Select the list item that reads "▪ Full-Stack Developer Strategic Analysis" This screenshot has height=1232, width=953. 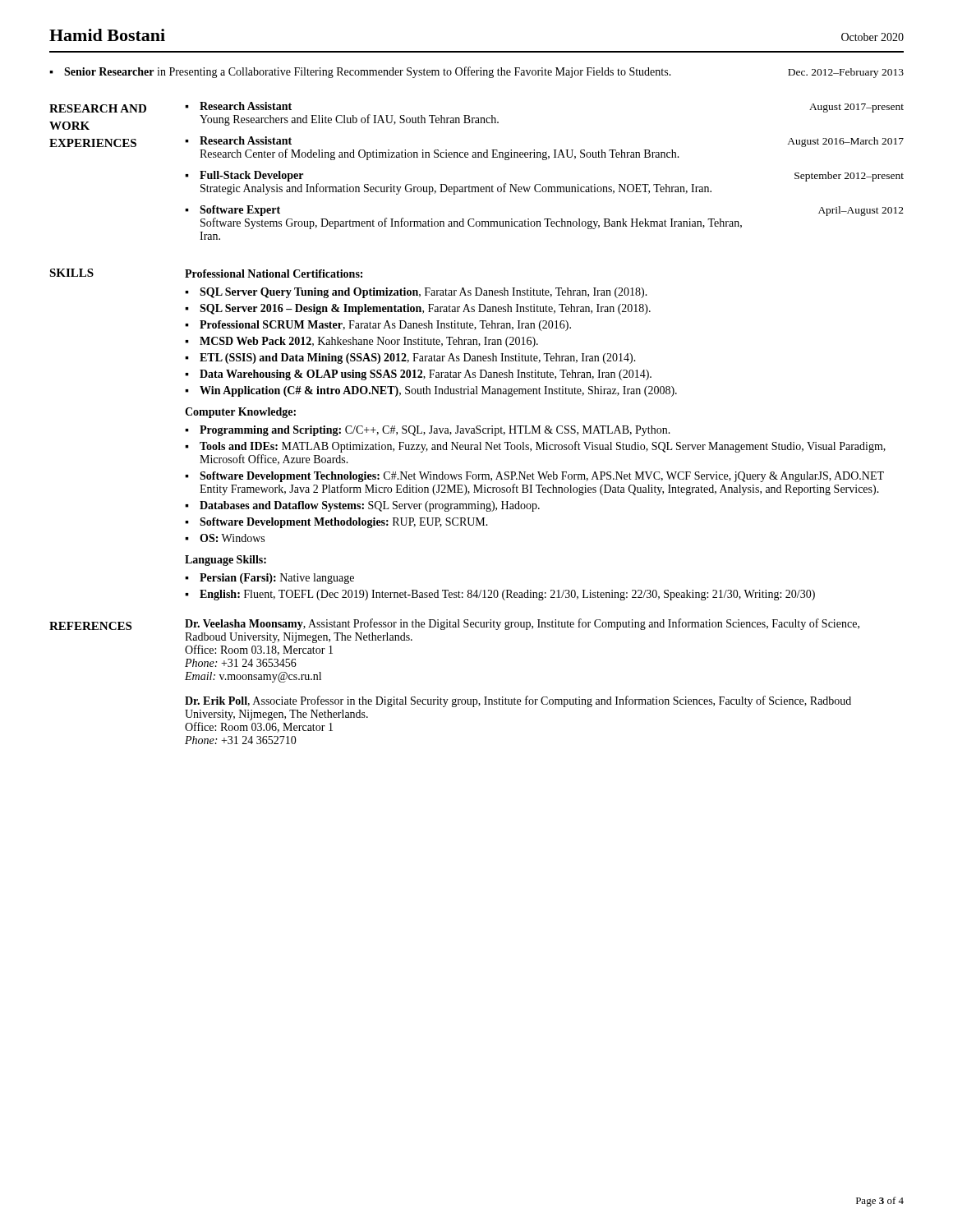544,182
